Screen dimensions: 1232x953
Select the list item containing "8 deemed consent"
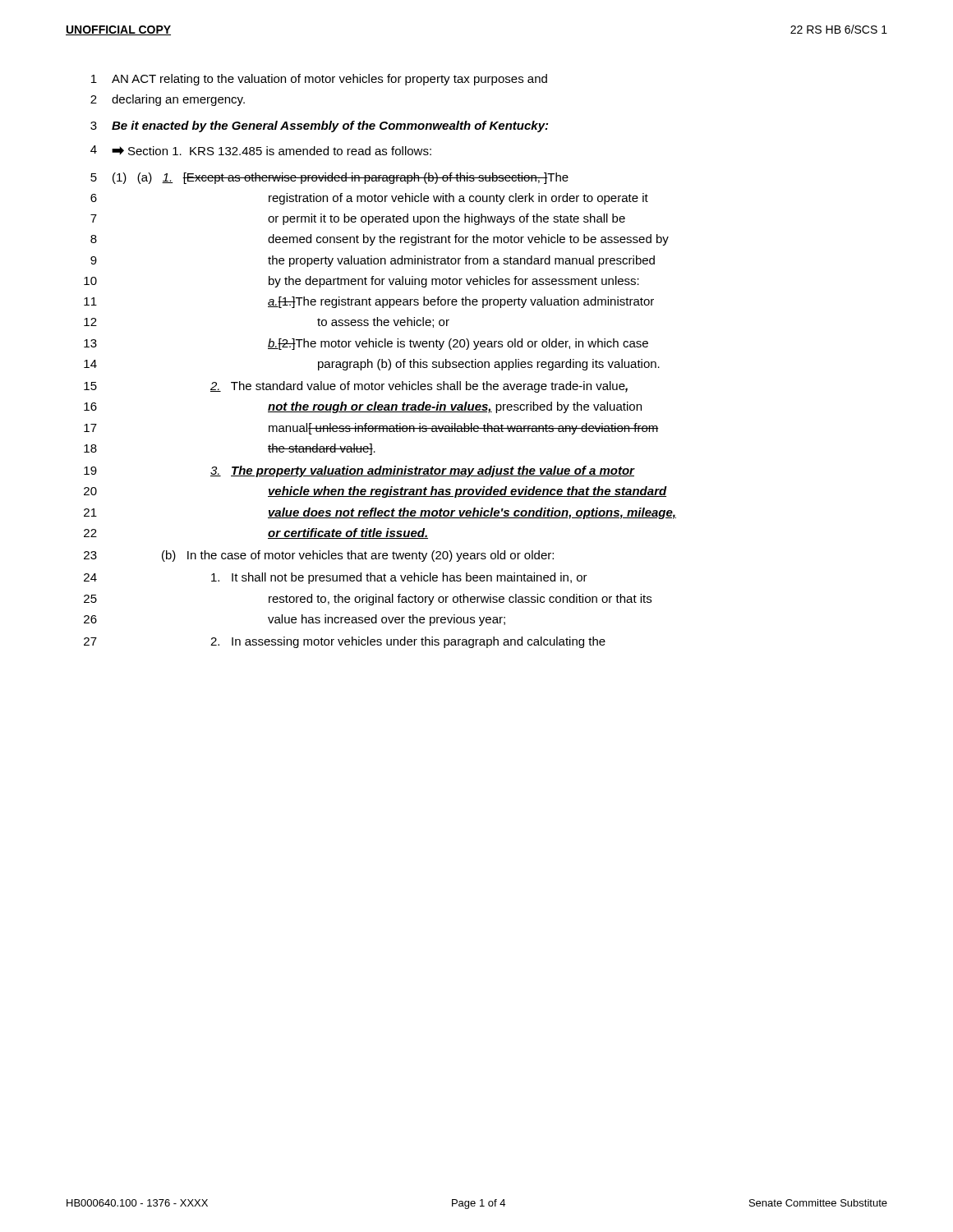pos(476,239)
